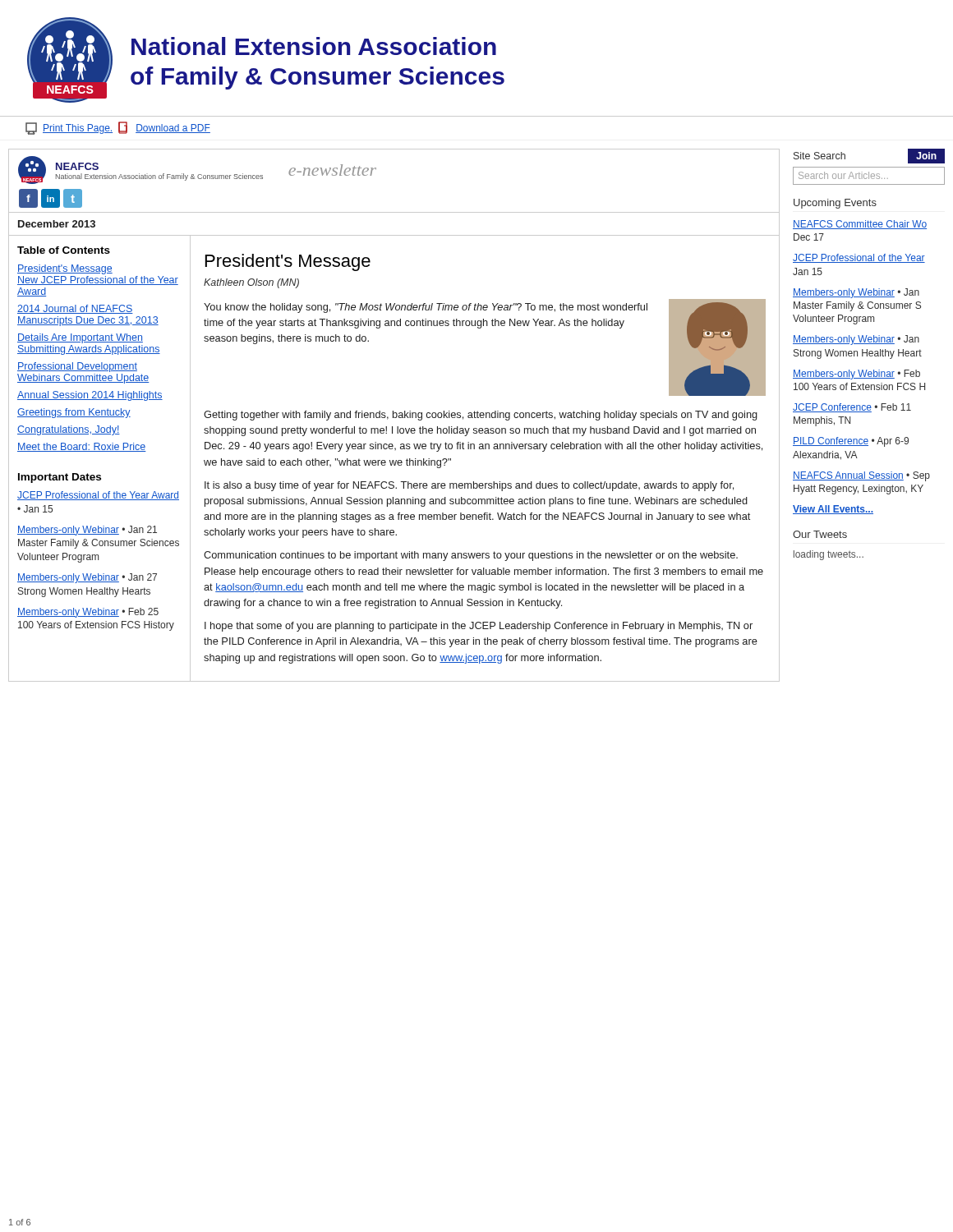Navigate to the block starting "2014 Journal of NEAFCS Manuscripts Due Dec"
This screenshot has height=1232, width=953.
tap(99, 315)
